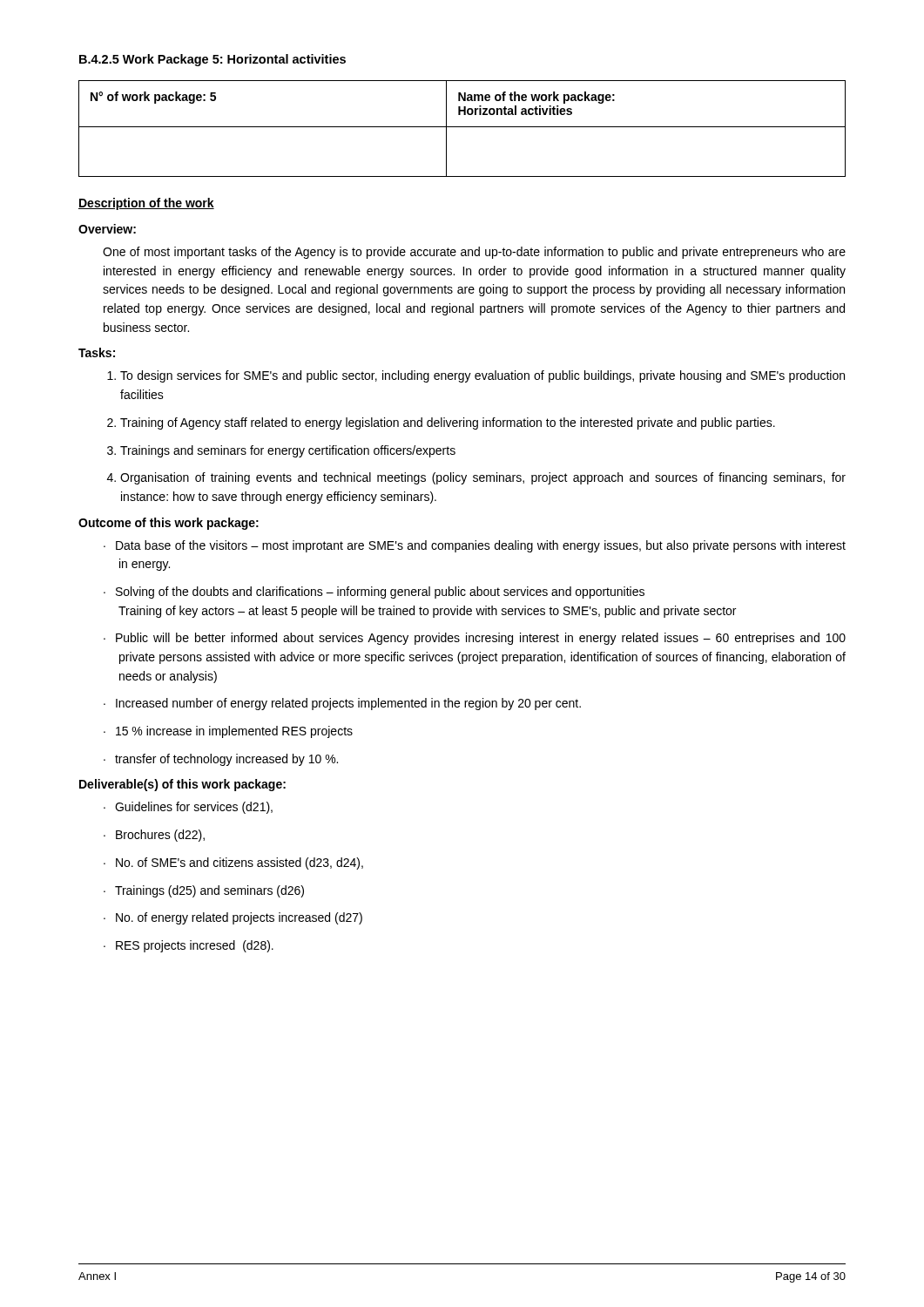
Task: Click on the list item with the text "Brochures (d22),"
Action: click(154, 836)
